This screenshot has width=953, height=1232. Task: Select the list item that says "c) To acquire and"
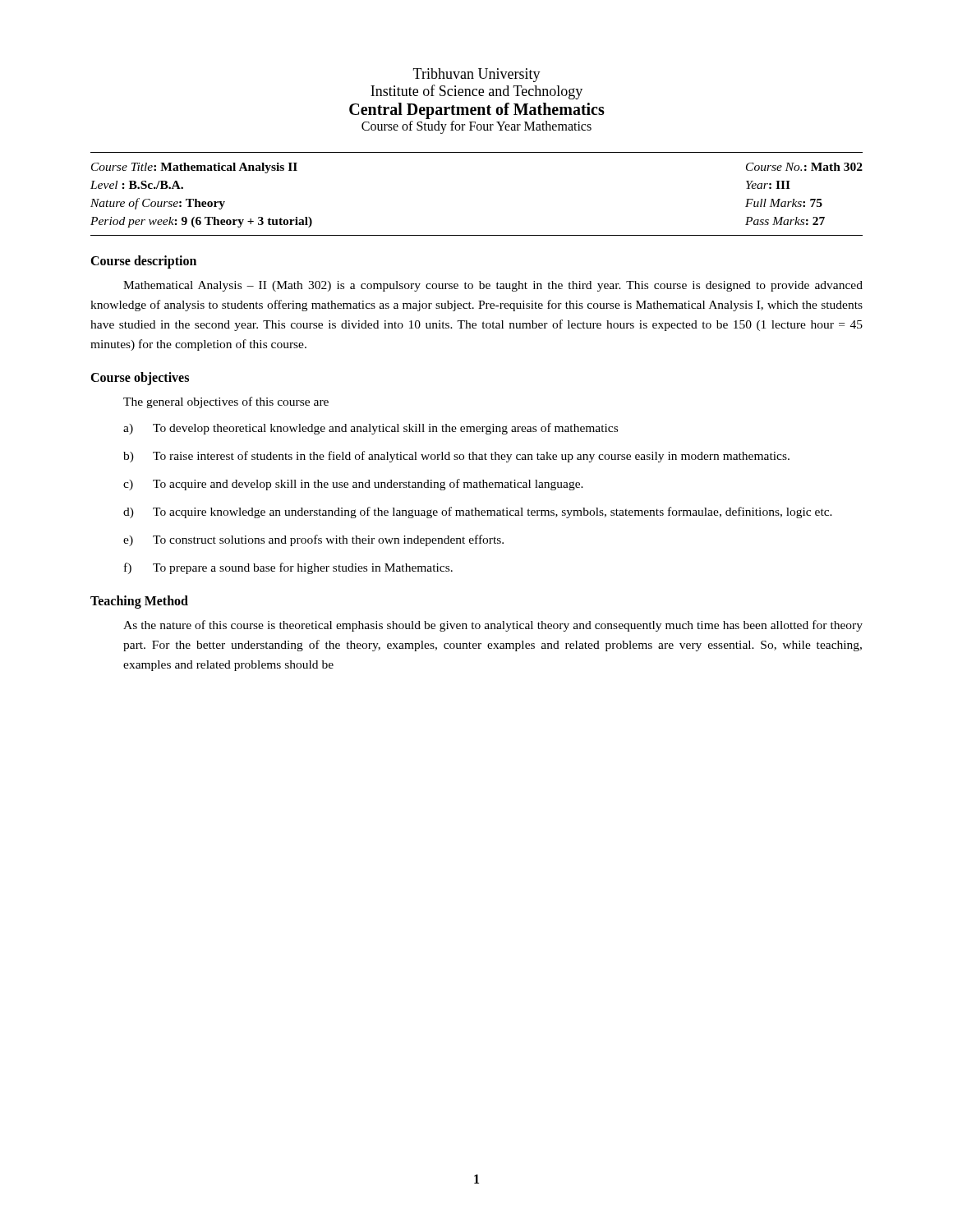click(493, 484)
